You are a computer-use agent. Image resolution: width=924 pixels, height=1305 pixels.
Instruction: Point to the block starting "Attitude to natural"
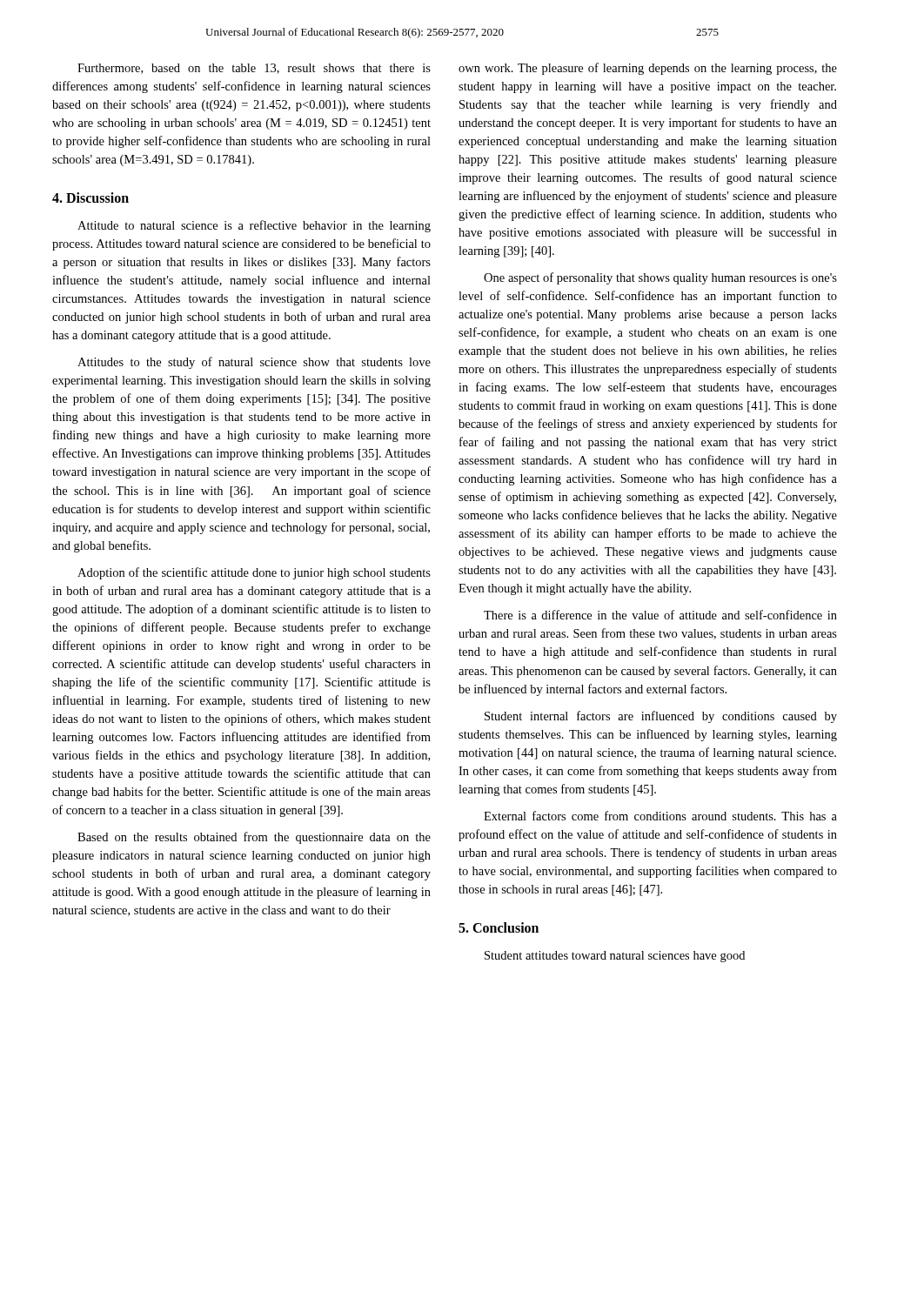coord(241,280)
